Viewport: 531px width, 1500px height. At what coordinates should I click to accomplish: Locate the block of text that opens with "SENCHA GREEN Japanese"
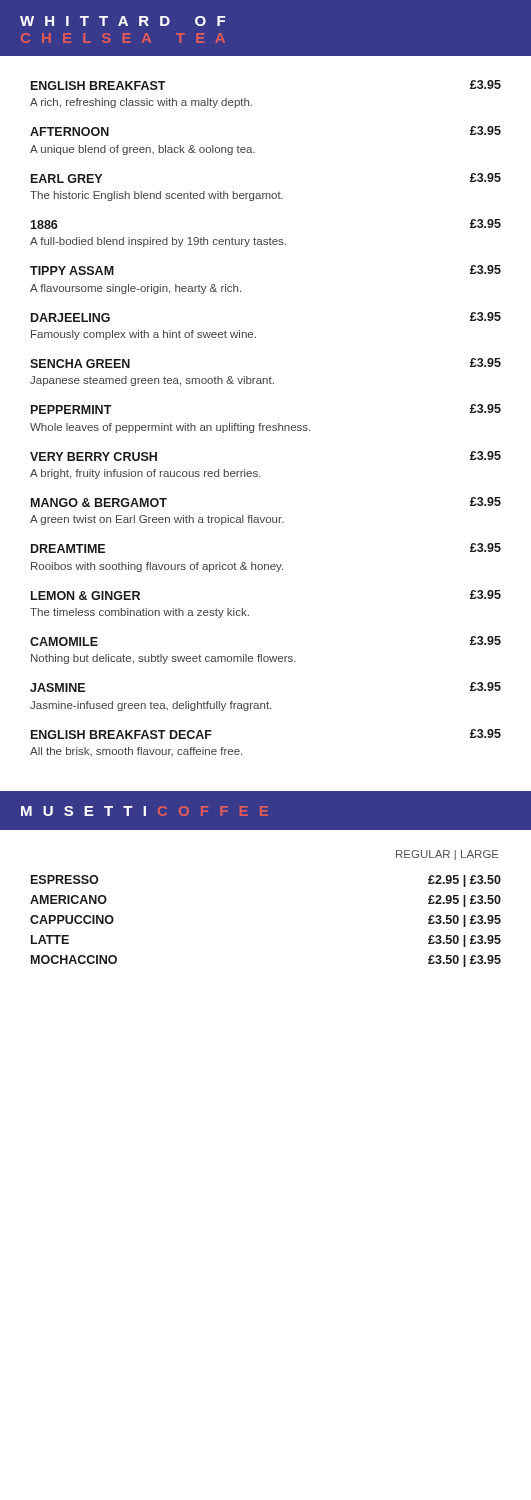(x=266, y=372)
